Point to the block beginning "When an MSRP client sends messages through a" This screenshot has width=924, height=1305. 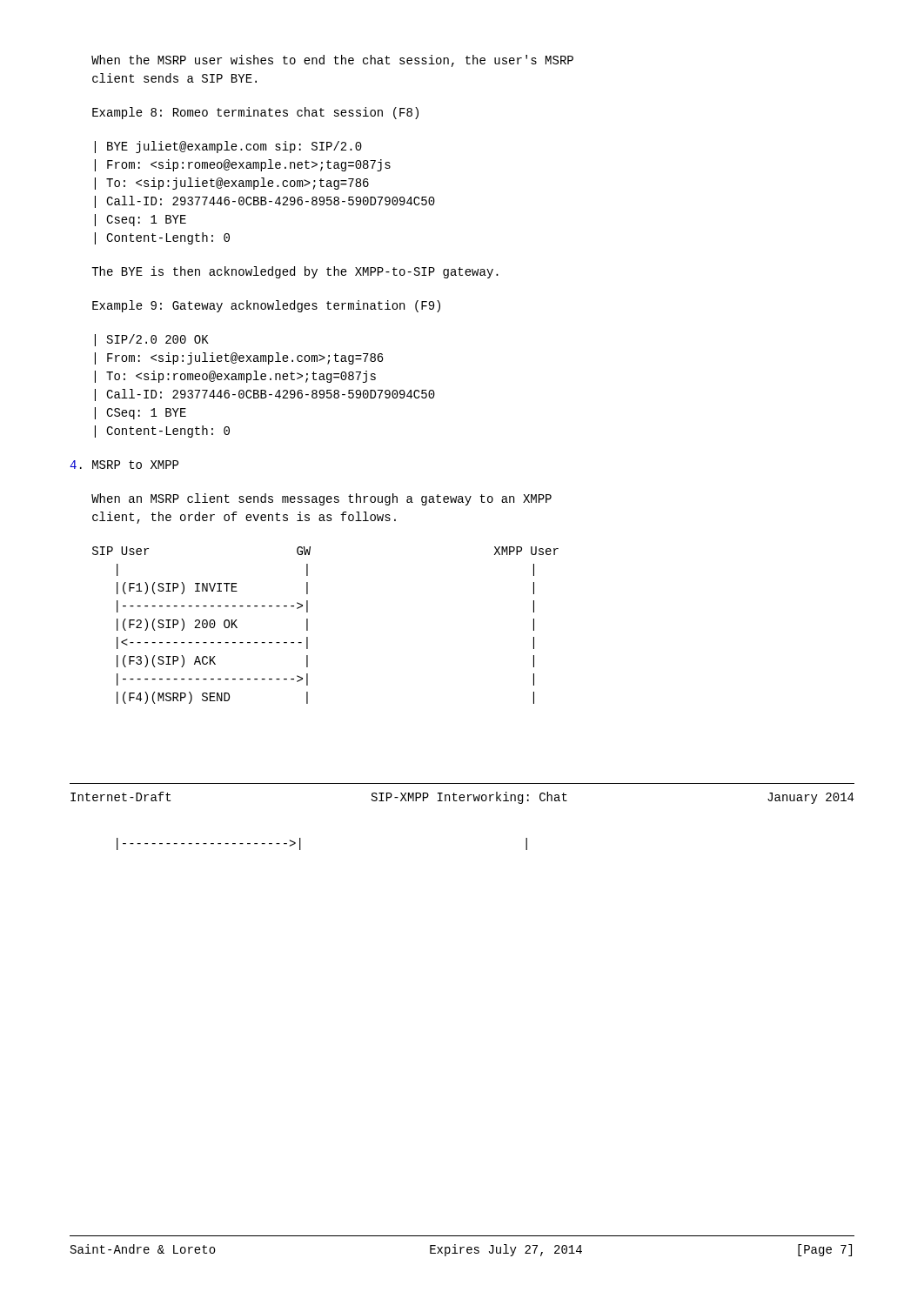click(311, 508)
